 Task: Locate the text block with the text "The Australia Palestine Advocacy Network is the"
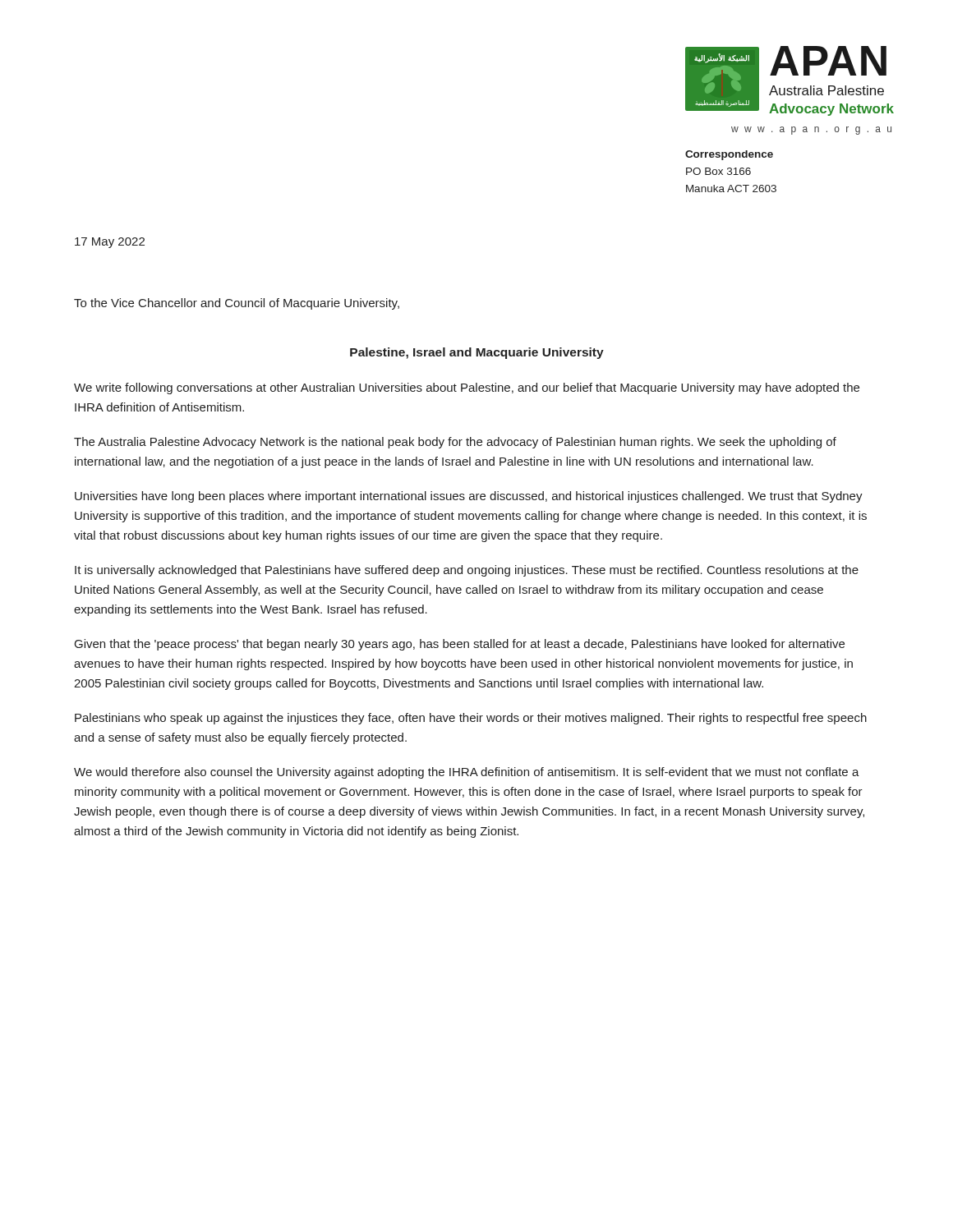click(455, 451)
